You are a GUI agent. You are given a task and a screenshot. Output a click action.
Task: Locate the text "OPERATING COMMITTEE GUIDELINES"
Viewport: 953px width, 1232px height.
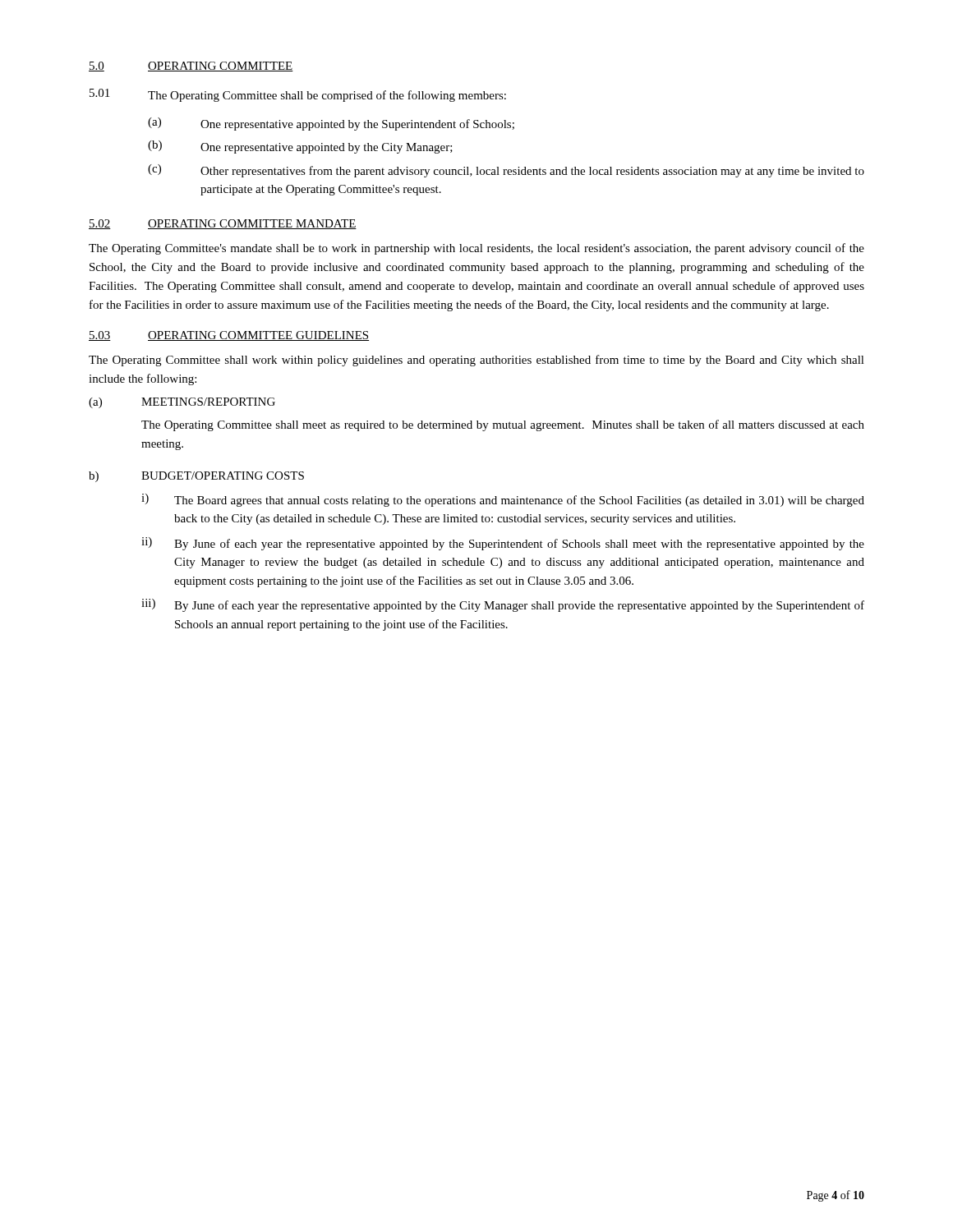pyautogui.click(x=258, y=335)
